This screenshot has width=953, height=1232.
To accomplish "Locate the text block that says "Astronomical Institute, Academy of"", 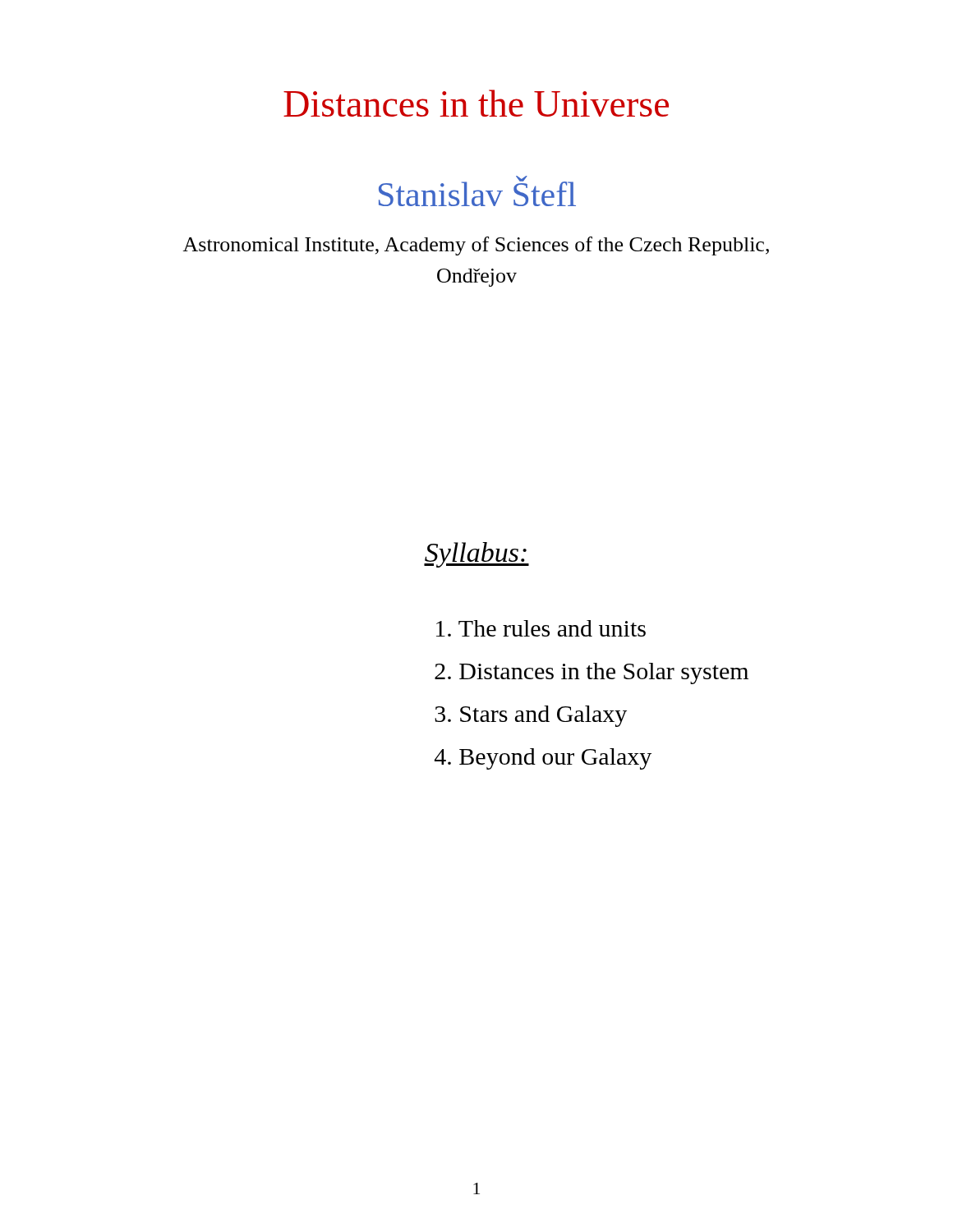I will (x=476, y=260).
